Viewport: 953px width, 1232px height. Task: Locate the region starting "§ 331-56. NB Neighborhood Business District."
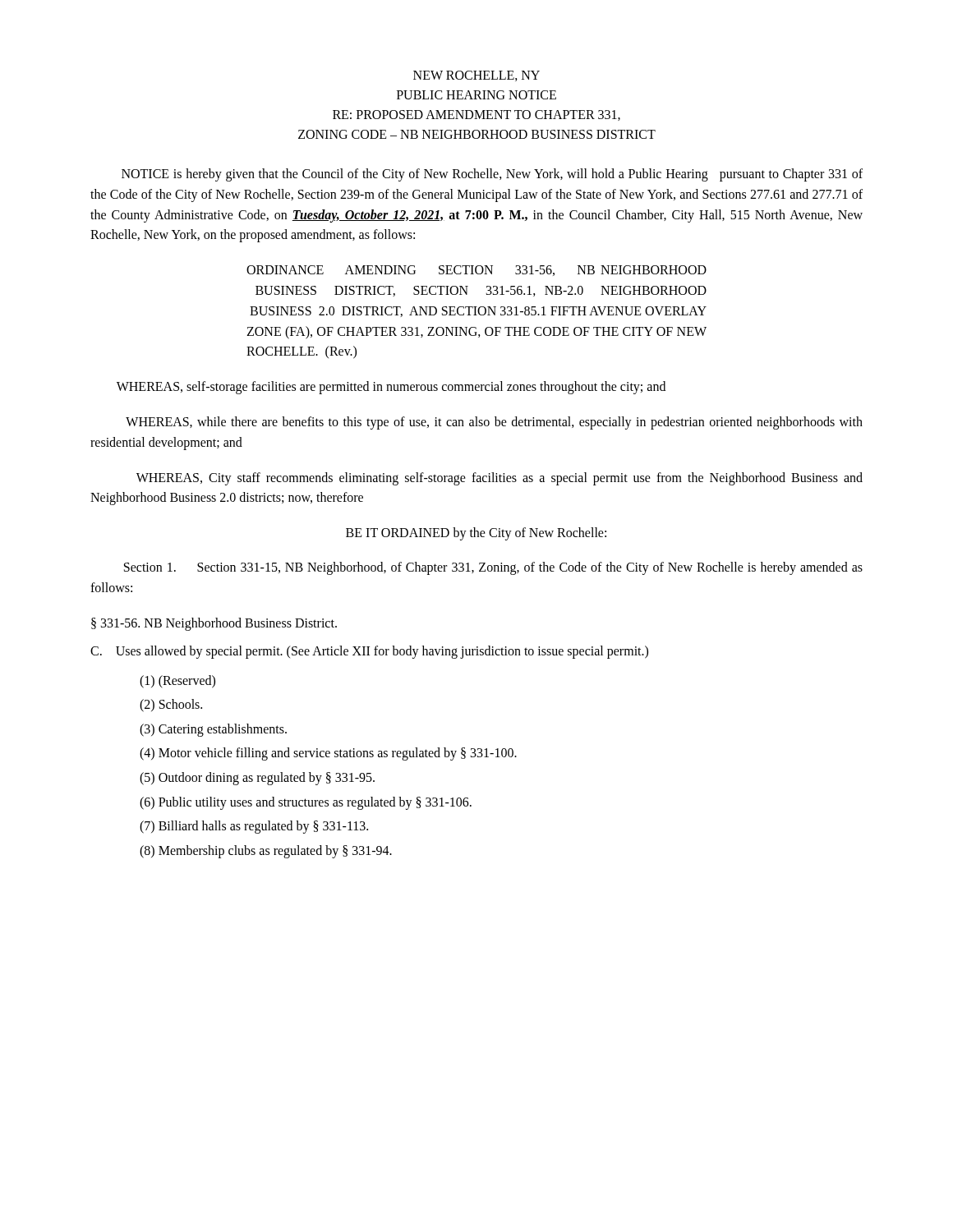(x=214, y=623)
